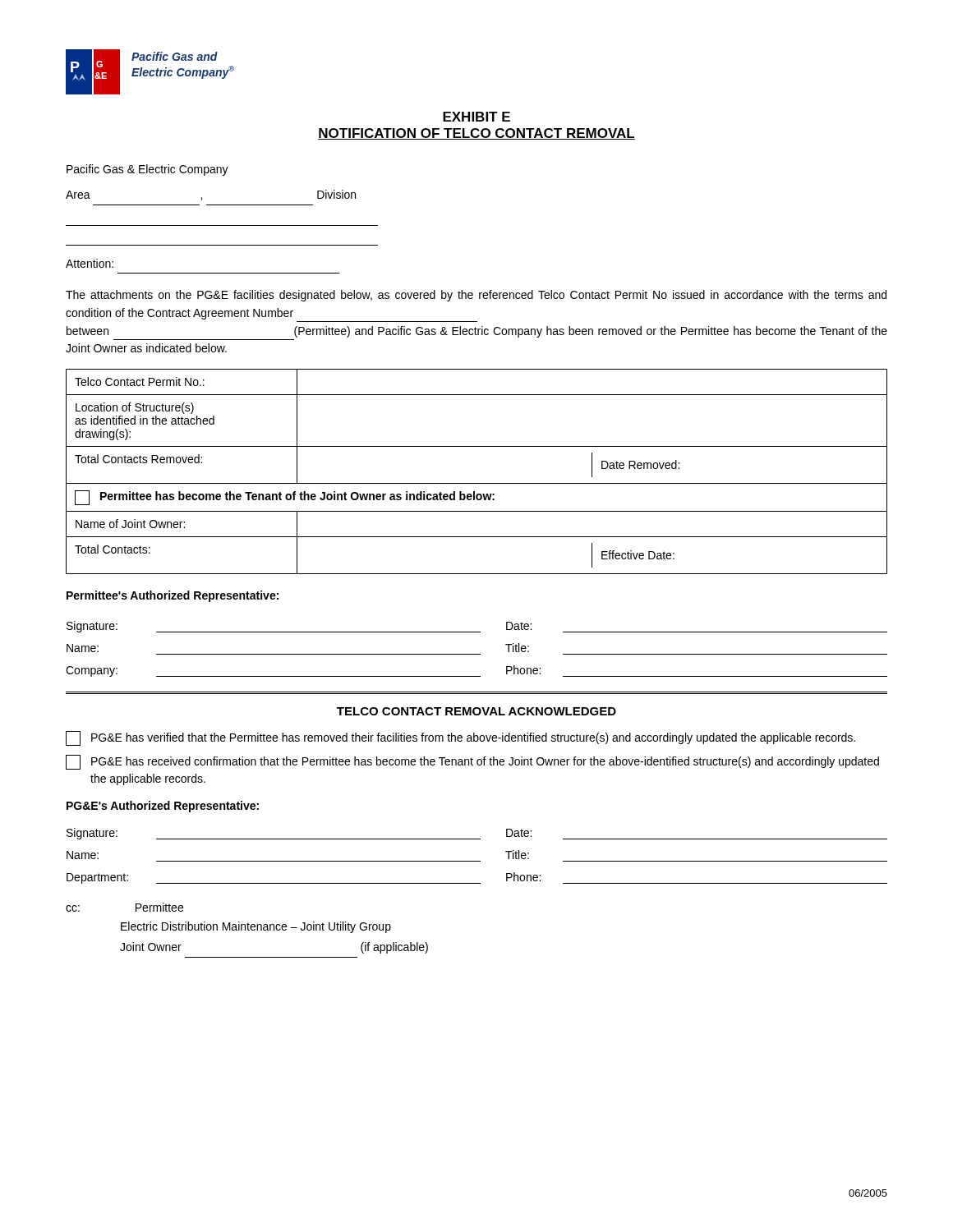The image size is (953, 1232).
Task: Point to the title beginning "EXHIBIT E NOTIFICATION OF TELCO"
Action: (476, 126)
